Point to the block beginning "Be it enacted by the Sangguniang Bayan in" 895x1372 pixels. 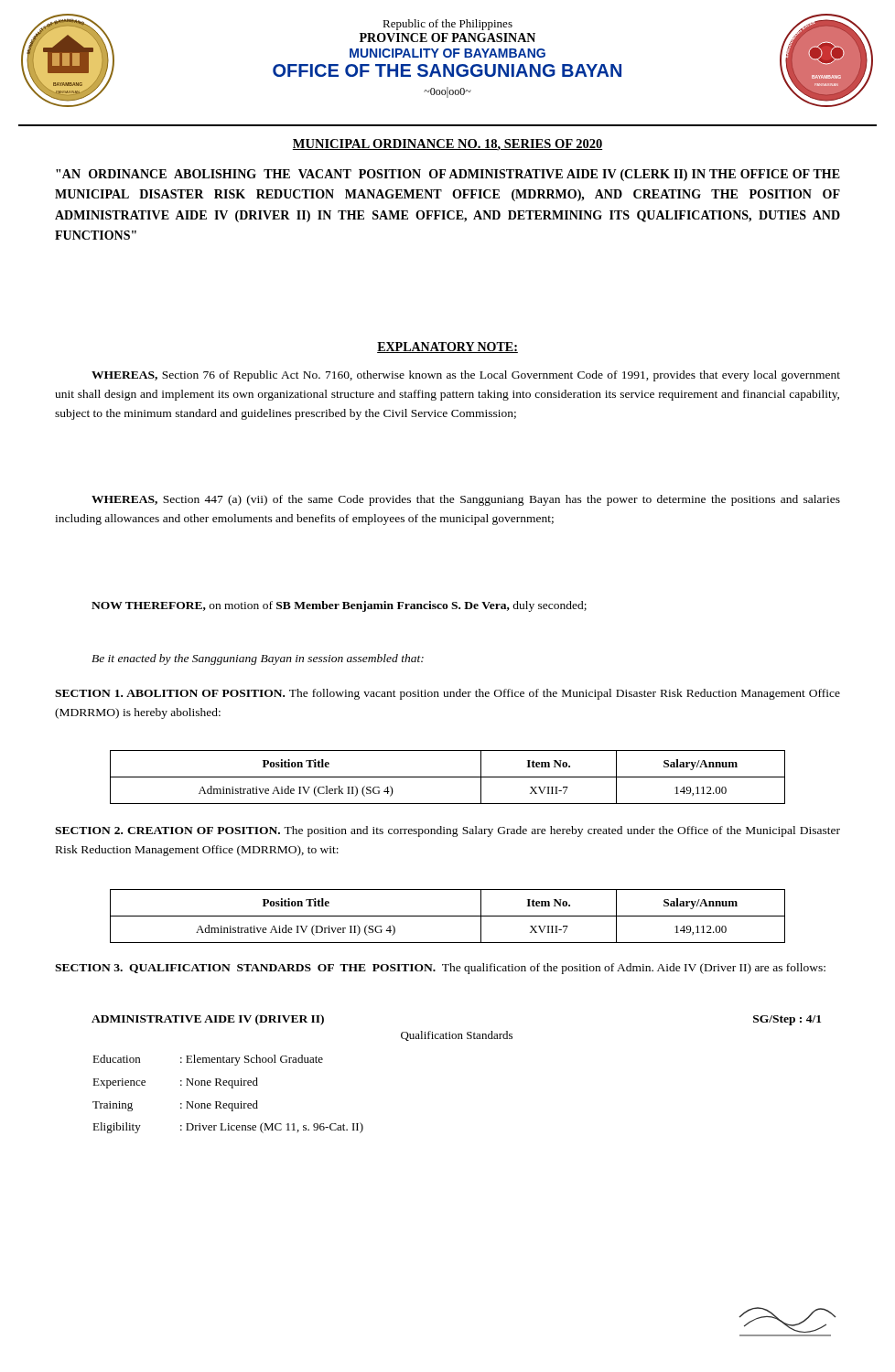pyautogui.click(x=258, y=659)
